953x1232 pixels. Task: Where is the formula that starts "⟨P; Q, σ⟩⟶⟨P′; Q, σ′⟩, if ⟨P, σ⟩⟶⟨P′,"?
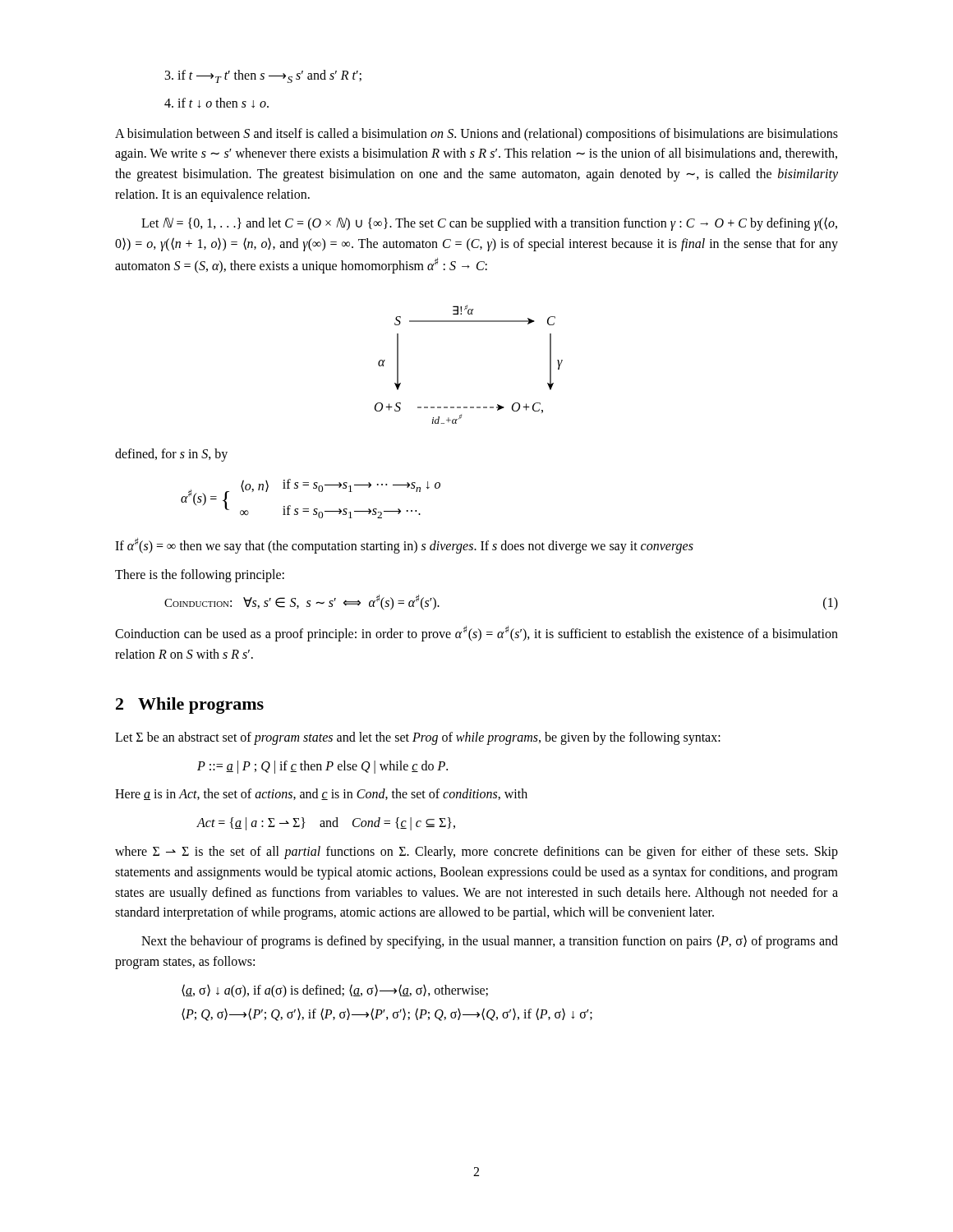387,1014
